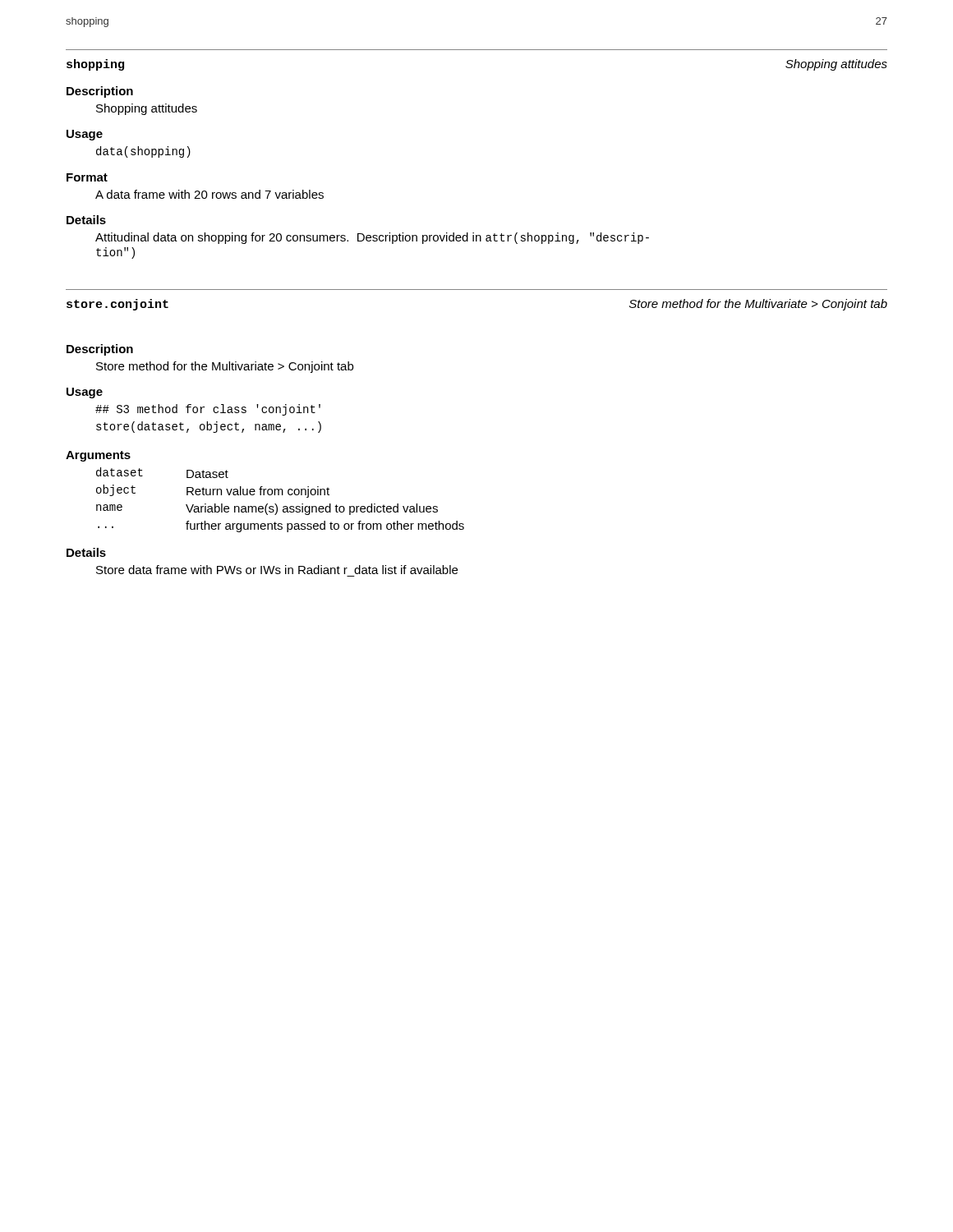Select the block starting "Shopping attitudes"
The width and height of the screenshot is (953, 1232).
146,108
